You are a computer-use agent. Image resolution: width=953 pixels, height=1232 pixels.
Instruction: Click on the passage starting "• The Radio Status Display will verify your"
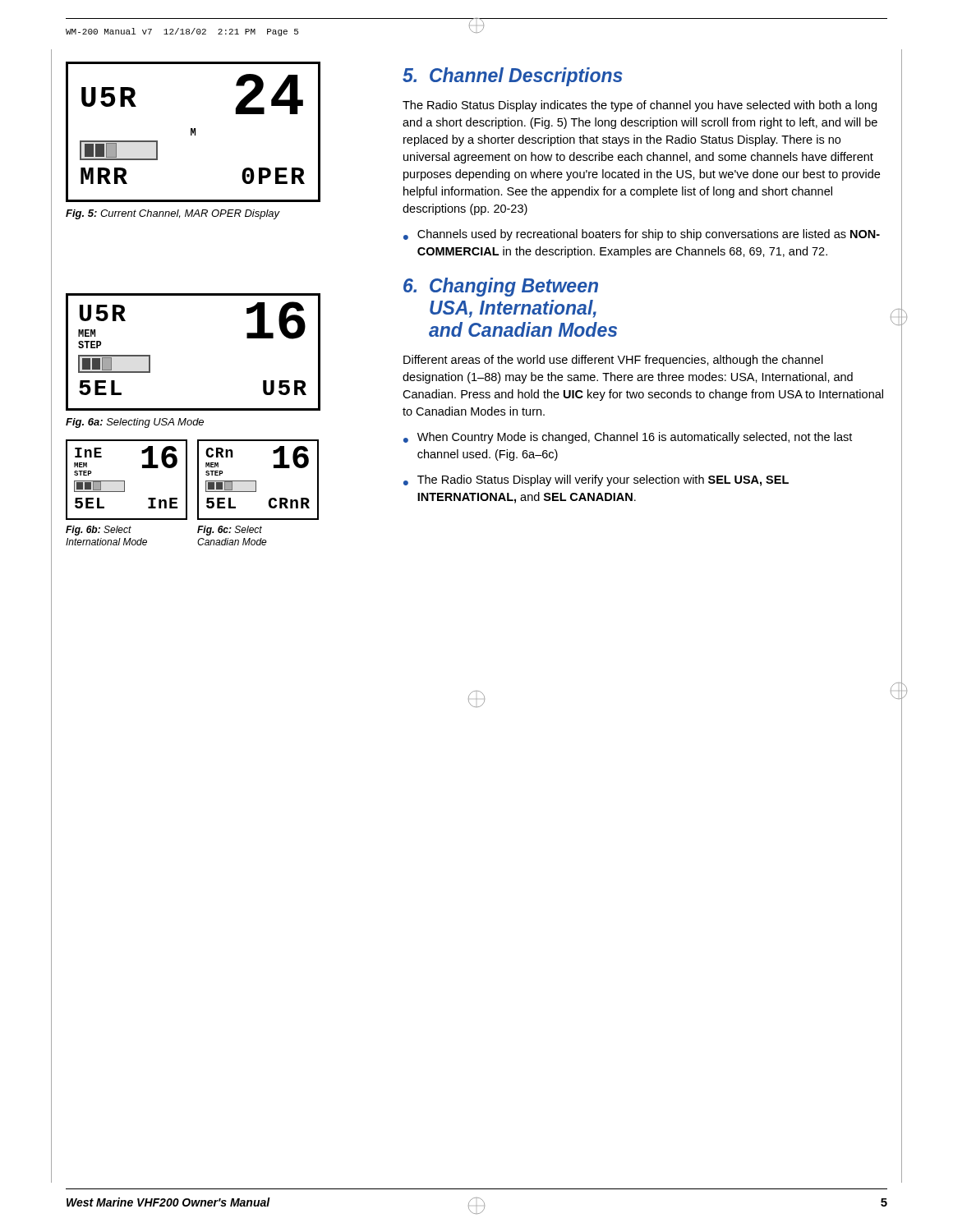tap(645, 489)
